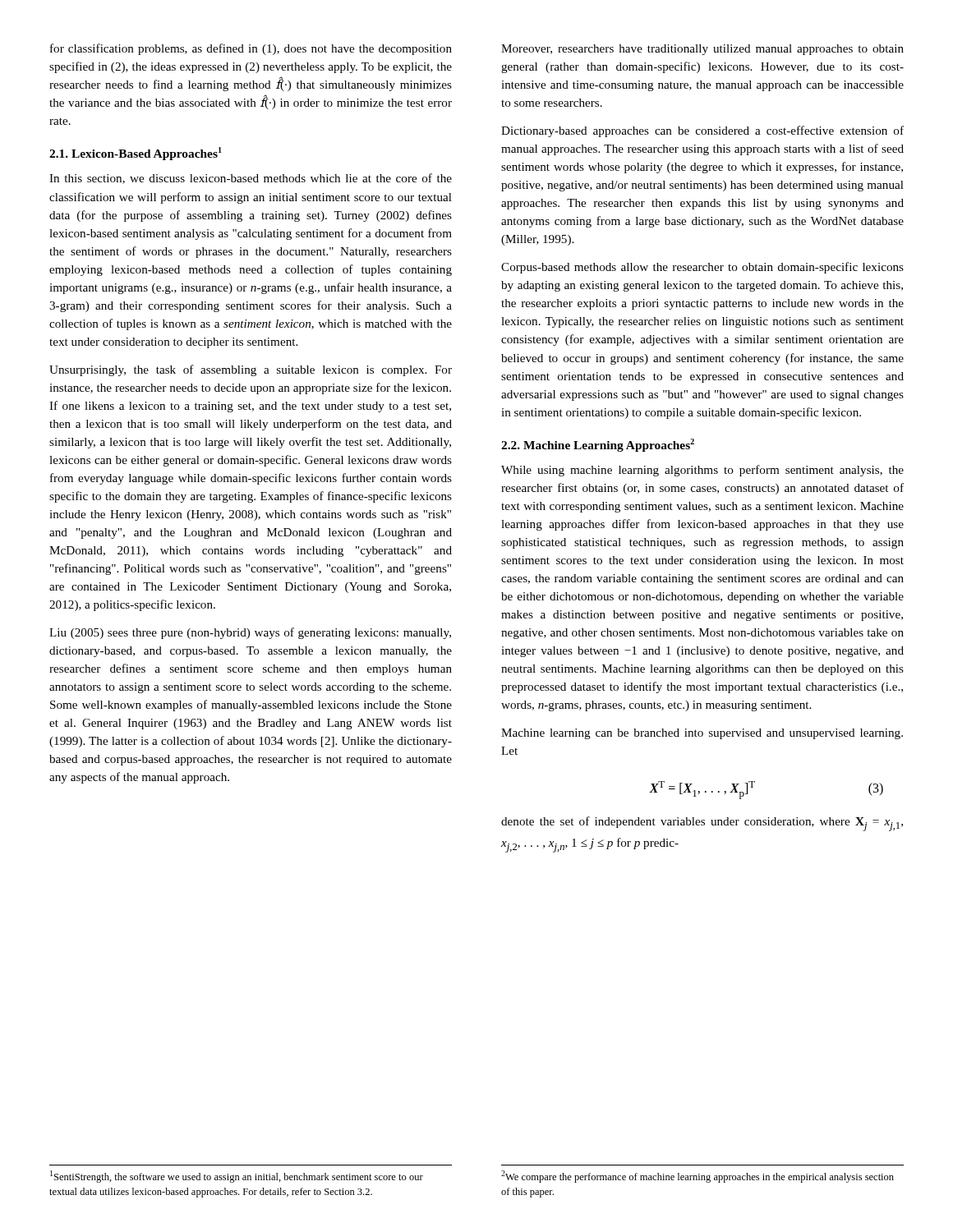Select the text block that says "Moreover, researchers have traditionally"

[702, 75]
